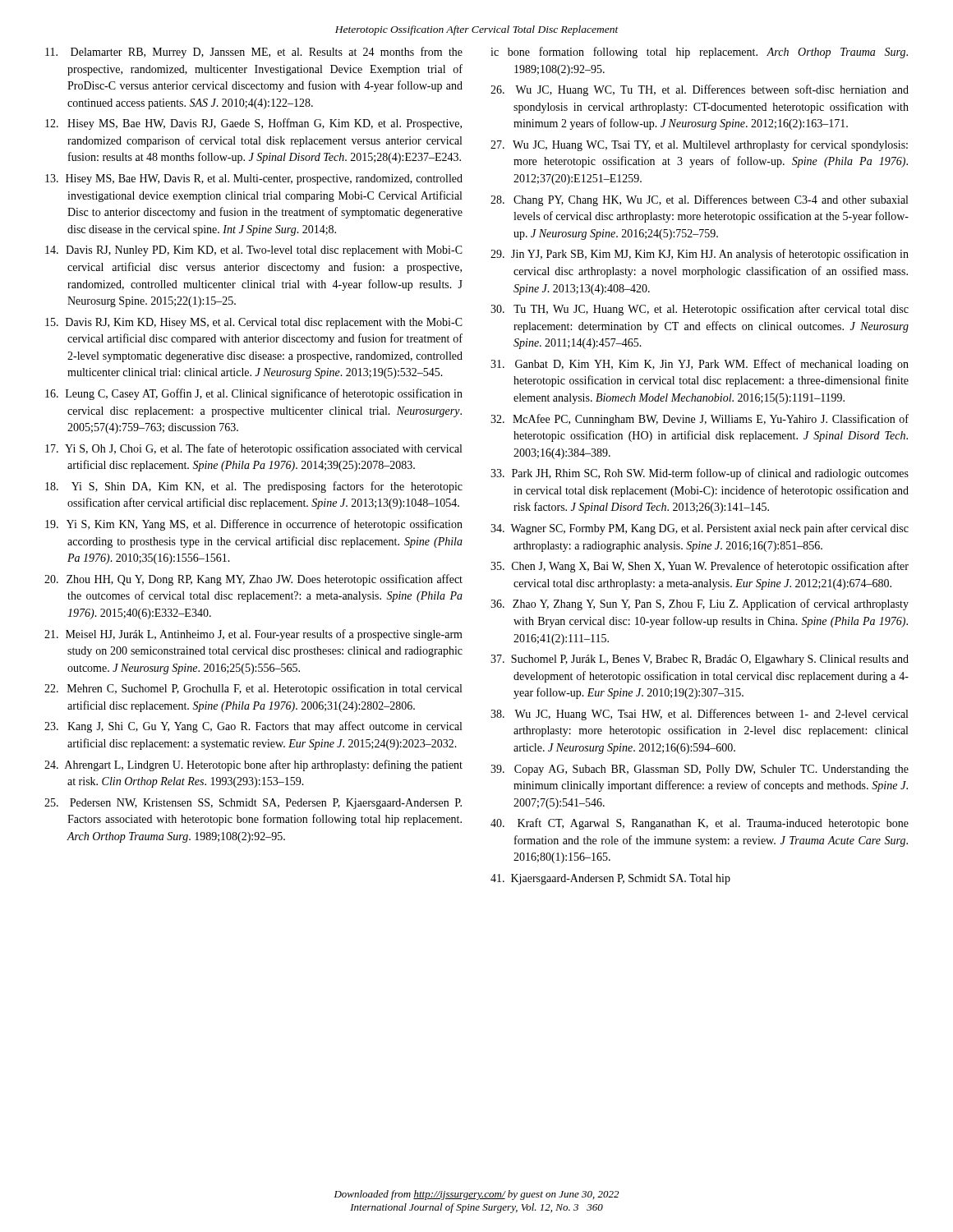Select the list item that reads "13. Hisey MS, Bae HW, Davis R, et"
953x1232 pixels.
[253, 204]
